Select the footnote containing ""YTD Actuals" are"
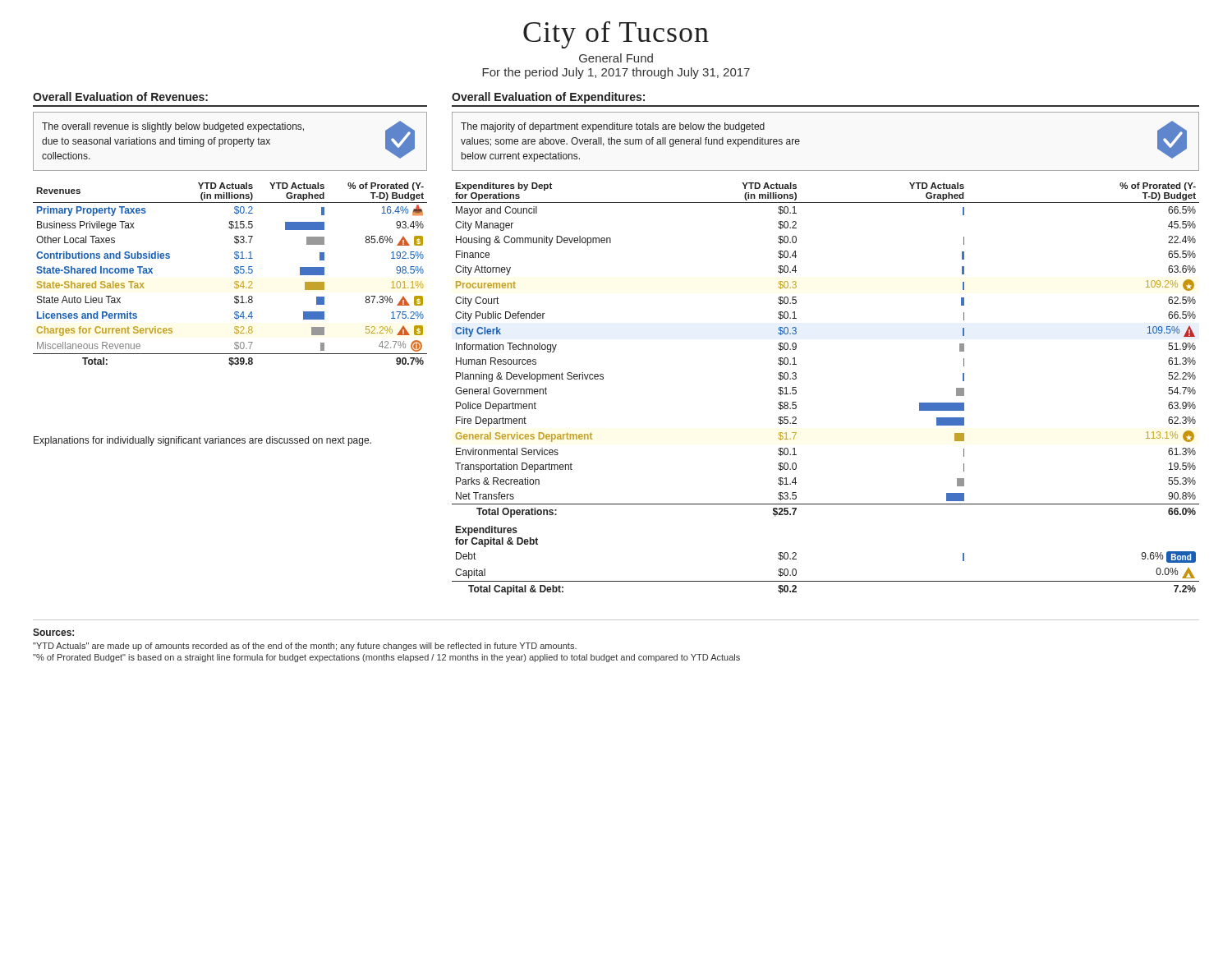The image size is (1232, 953). 305,646
